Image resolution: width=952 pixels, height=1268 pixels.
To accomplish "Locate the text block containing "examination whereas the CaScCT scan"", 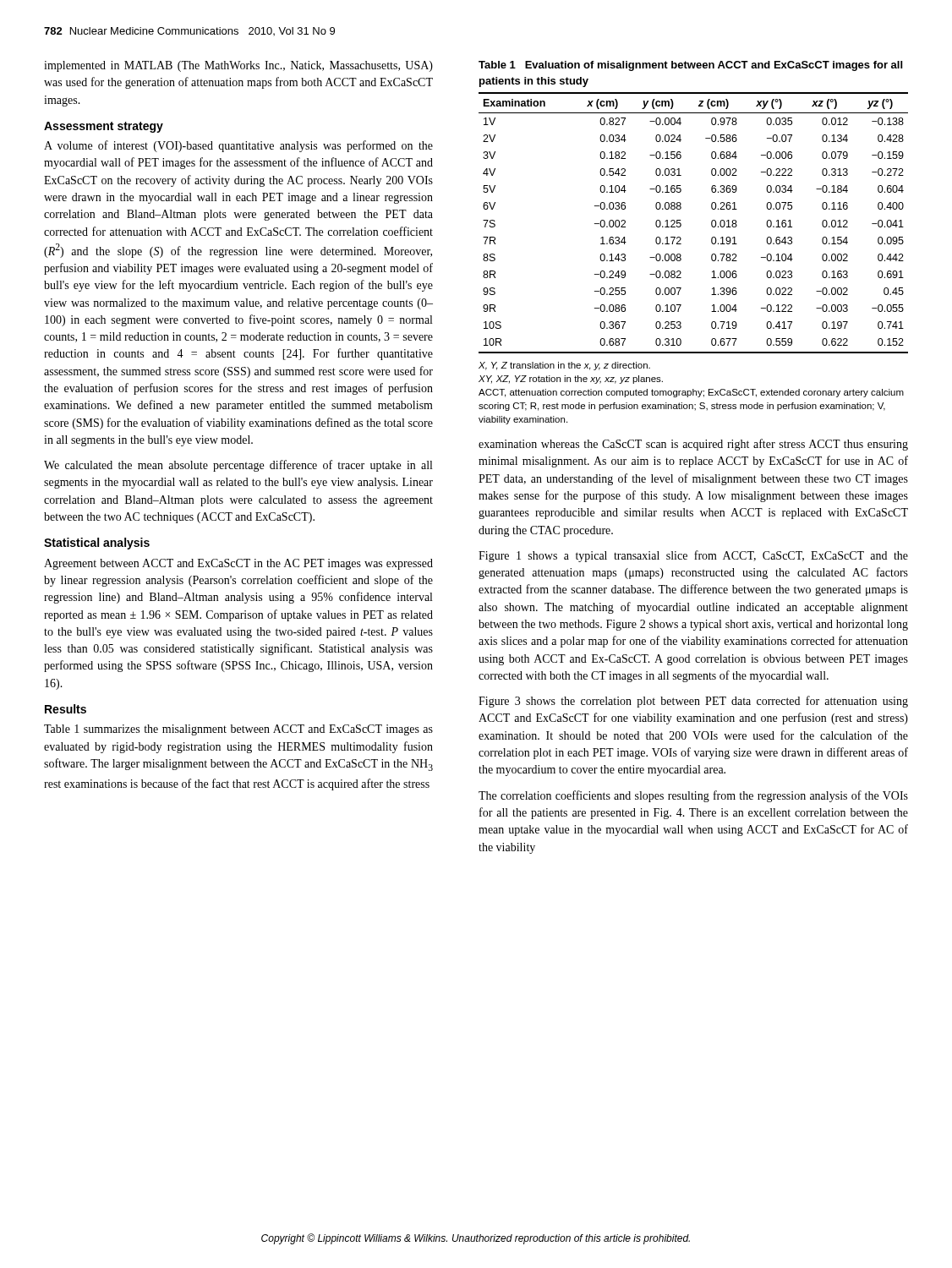I will (693, 487).
